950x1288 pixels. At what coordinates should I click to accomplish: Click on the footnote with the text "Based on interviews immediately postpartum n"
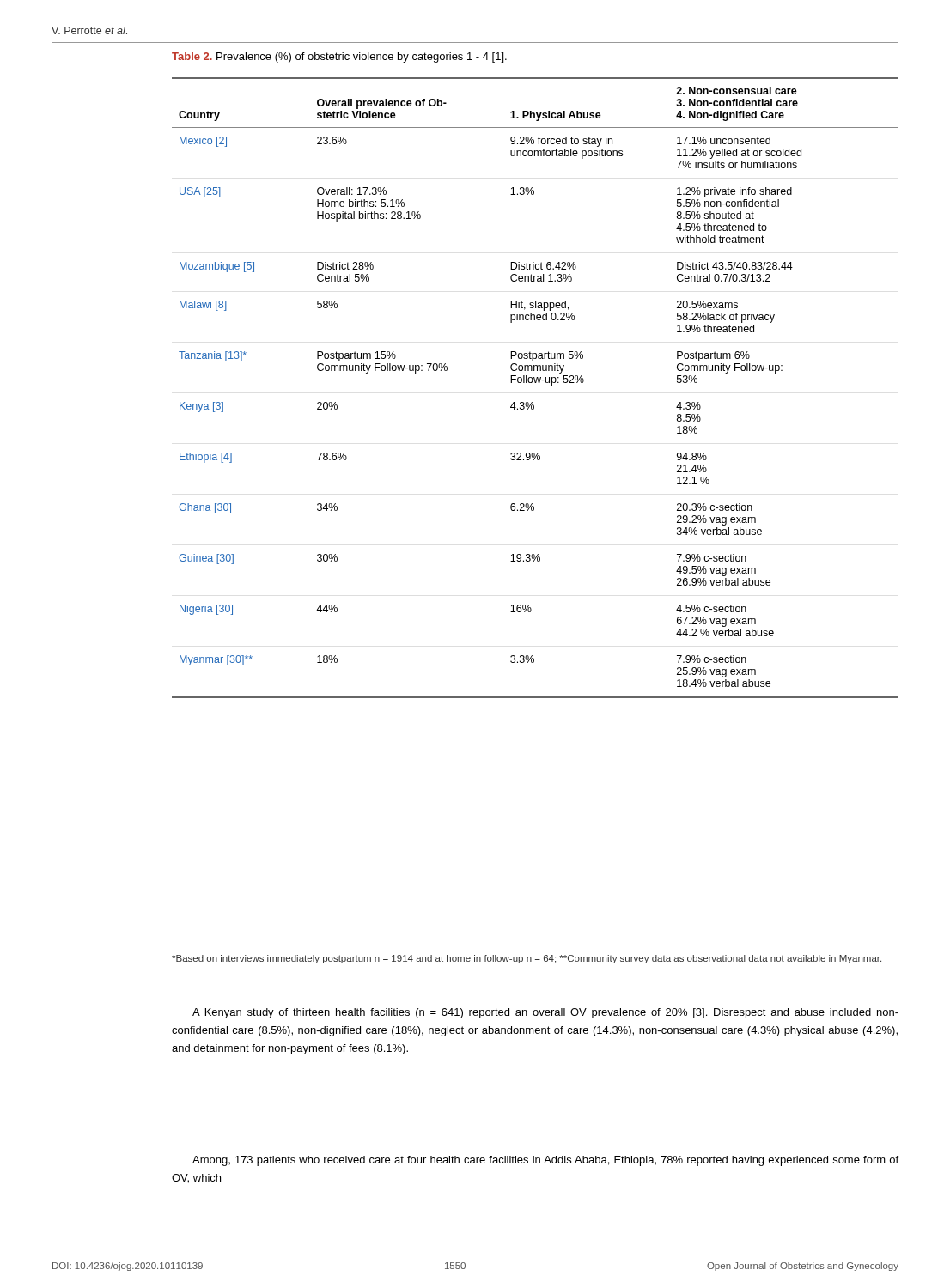coord(535,959)
